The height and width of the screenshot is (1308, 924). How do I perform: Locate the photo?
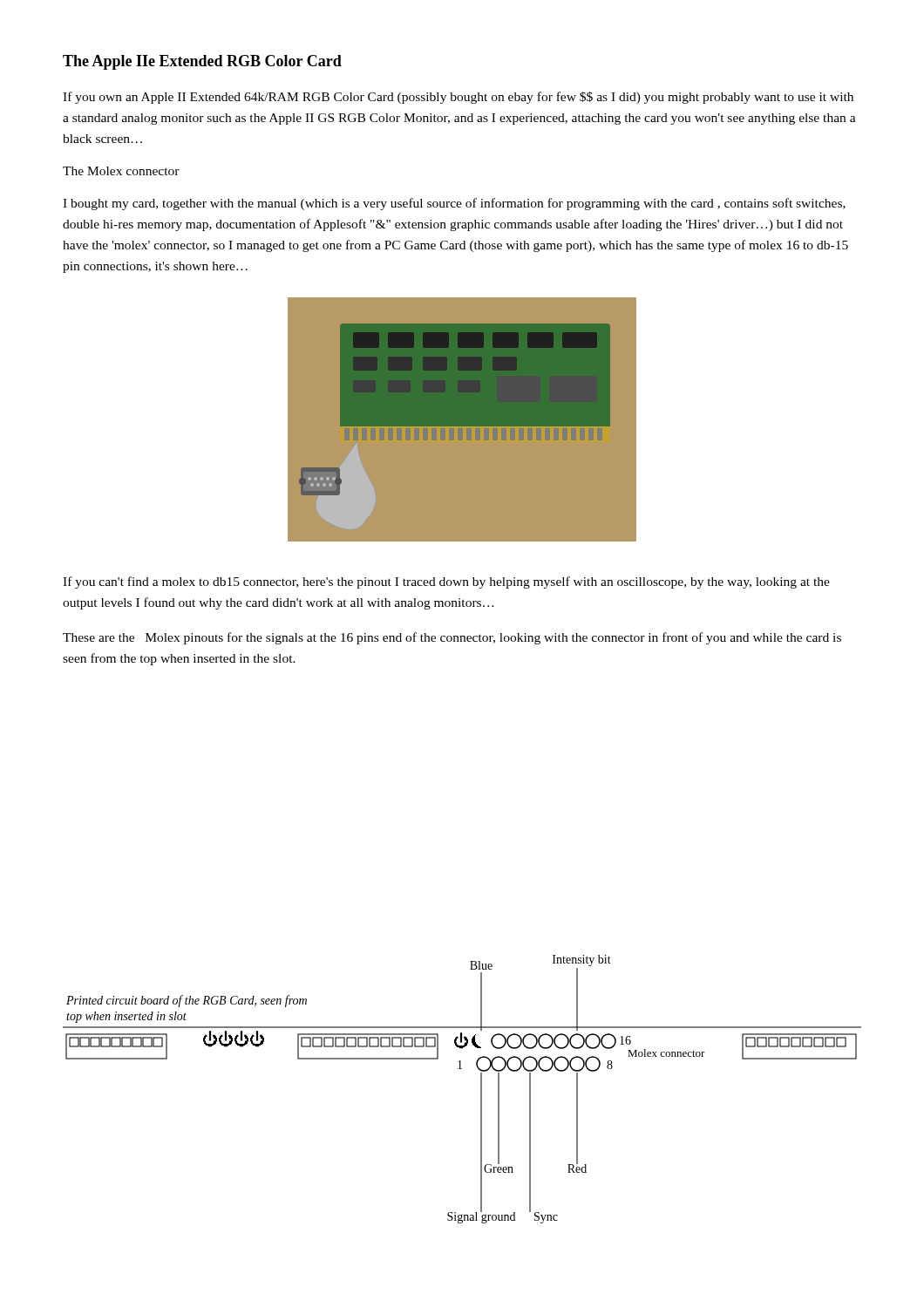(462, 421)
